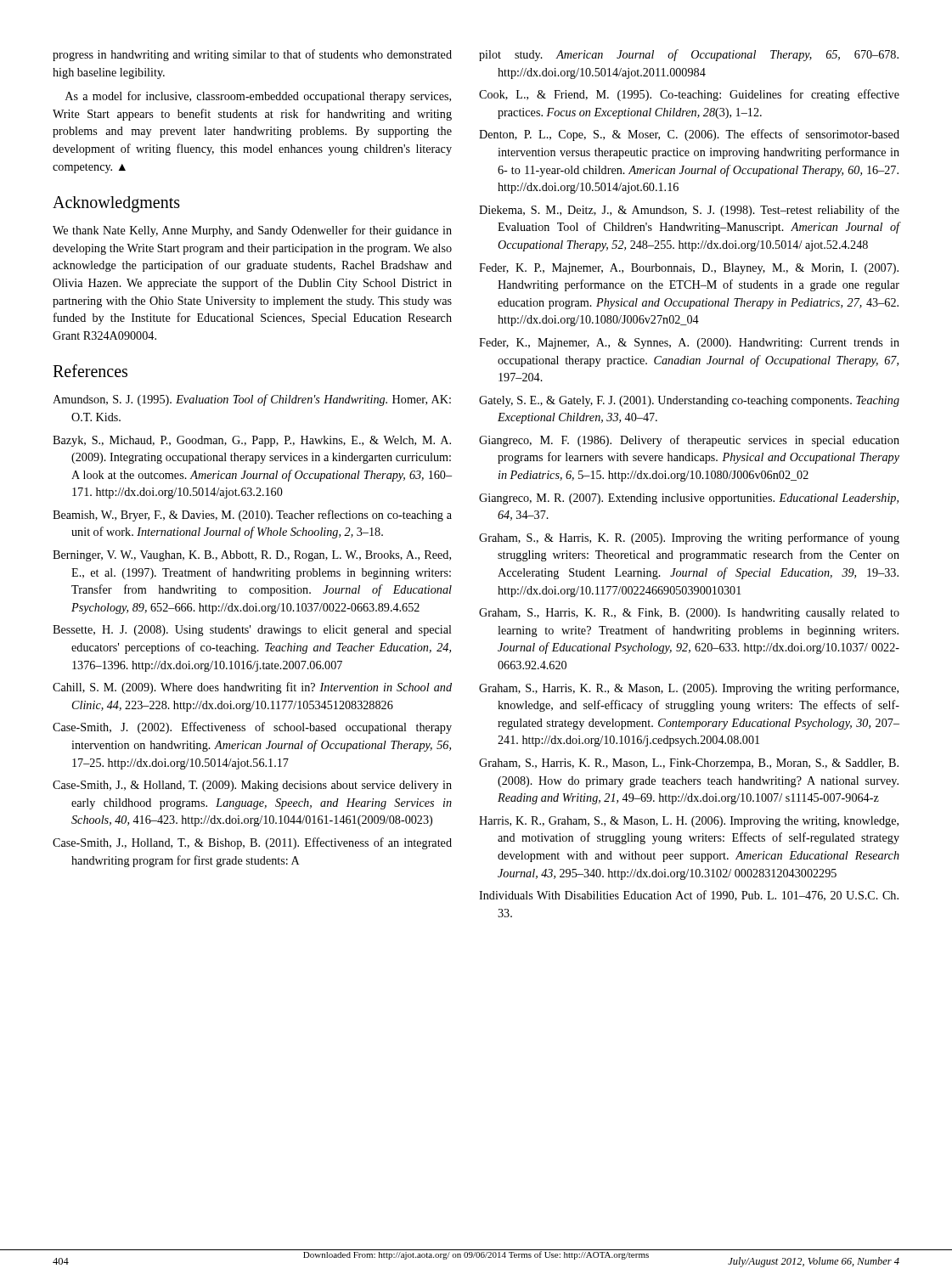The width and height of the screenshot is (952, 1274).
Task: Where is the passage that starts "Amundson, S. J. (1995). Evaluation"?
Action: click(x=252, y=408)
